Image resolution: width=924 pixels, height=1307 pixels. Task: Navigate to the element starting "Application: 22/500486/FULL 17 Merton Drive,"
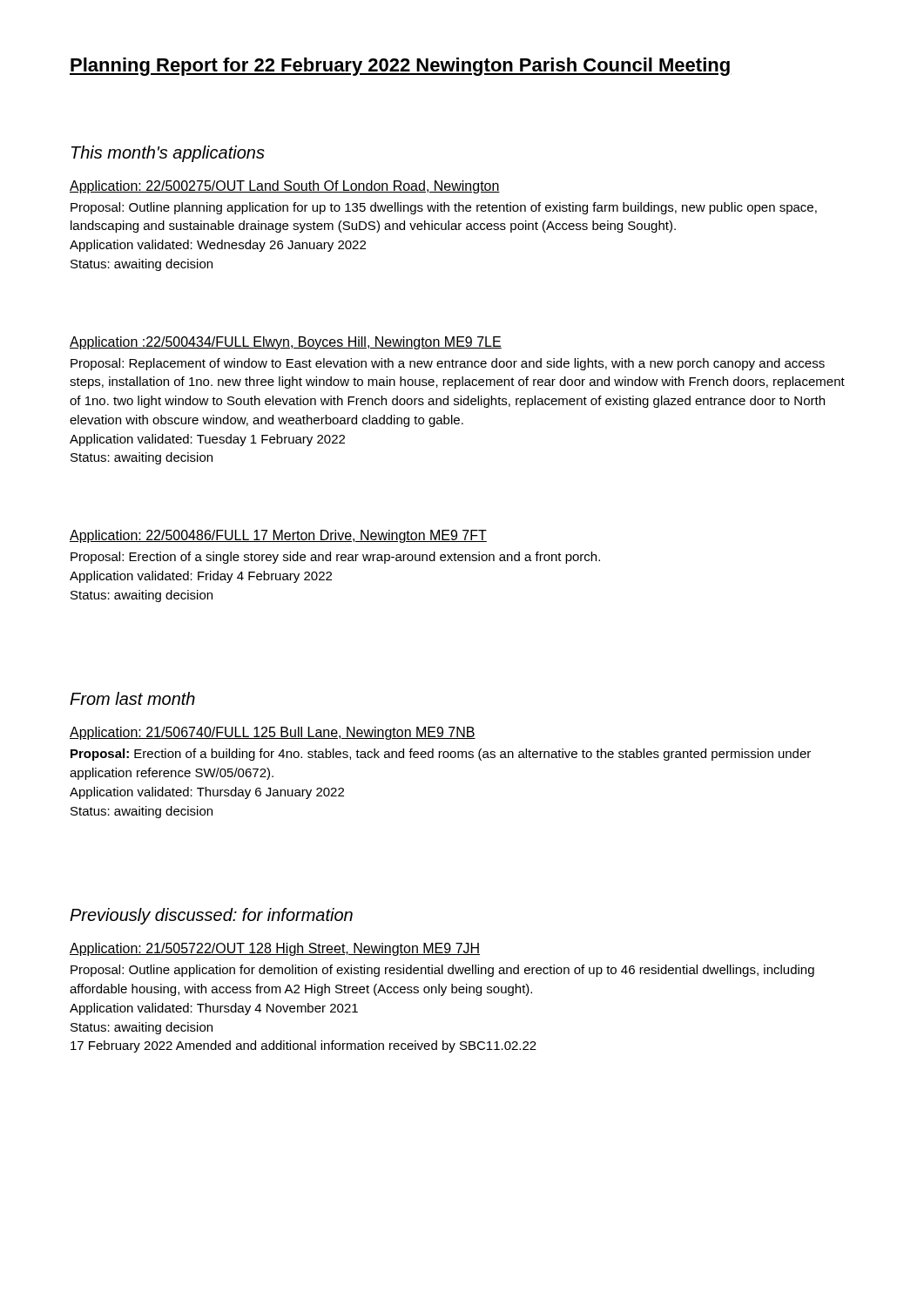(x=462, y=536)
